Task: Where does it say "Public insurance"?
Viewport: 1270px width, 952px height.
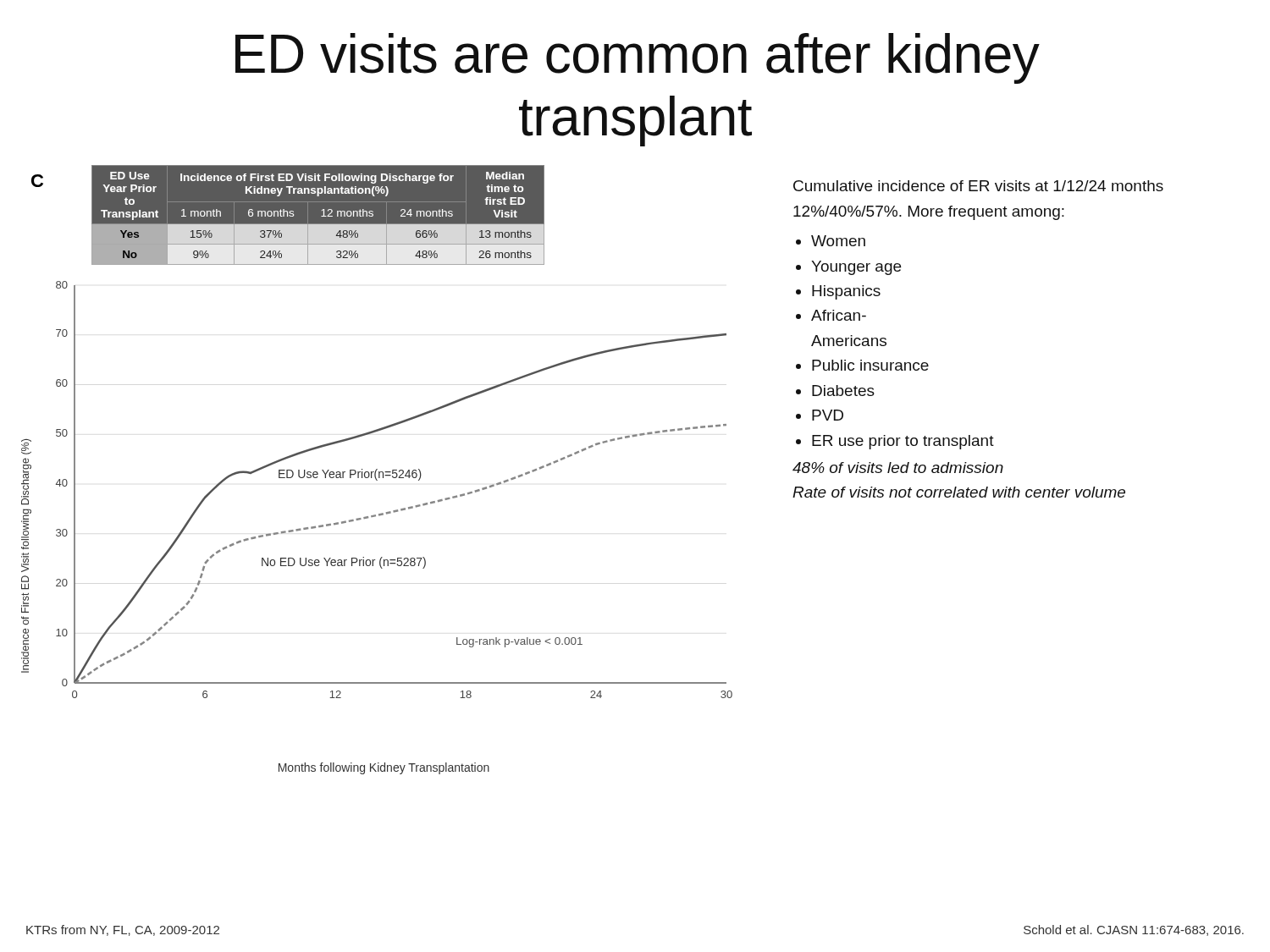Action: [870, 365]
